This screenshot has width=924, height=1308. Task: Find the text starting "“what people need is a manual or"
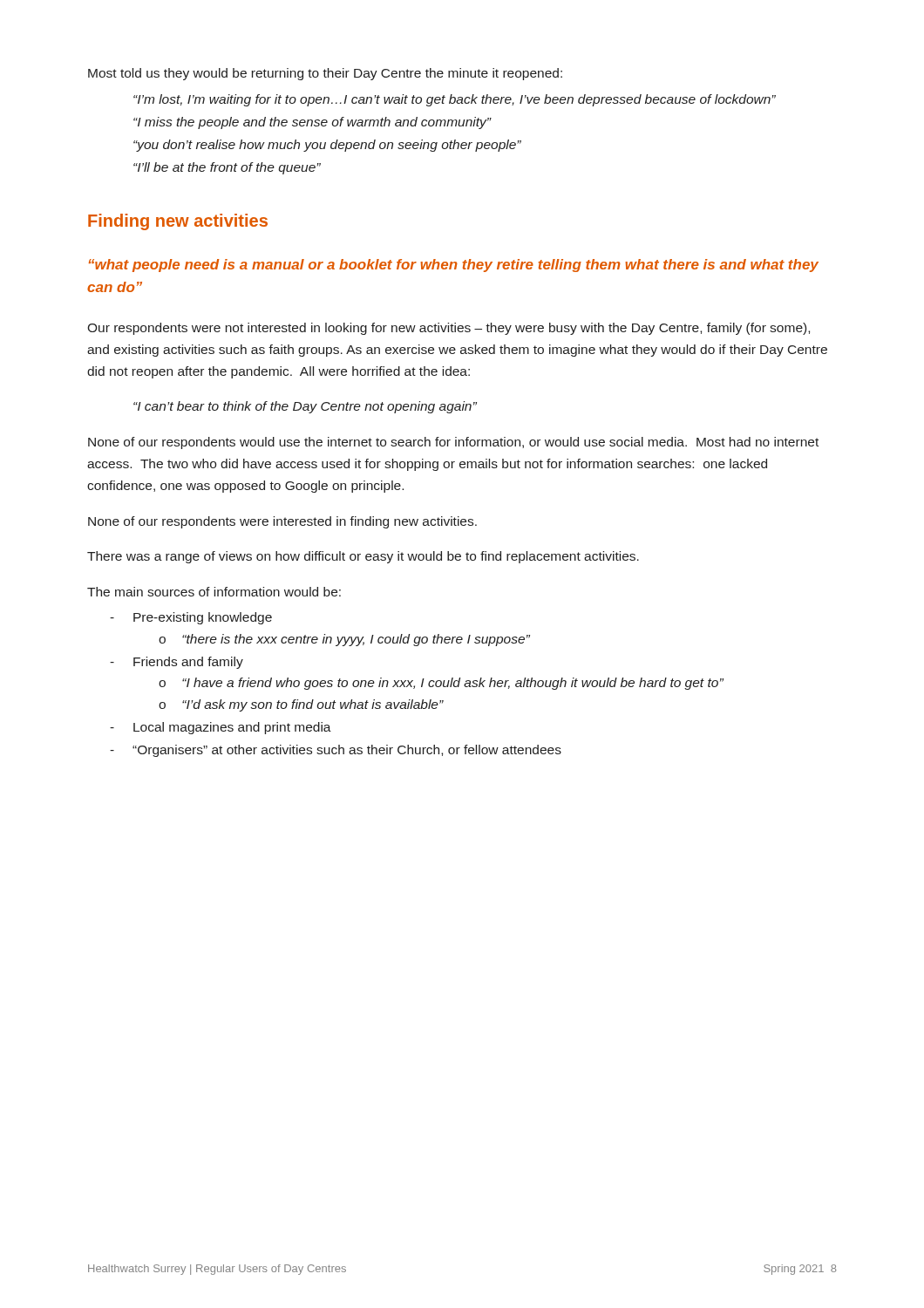pyautogui.click(x=453, y=276)
